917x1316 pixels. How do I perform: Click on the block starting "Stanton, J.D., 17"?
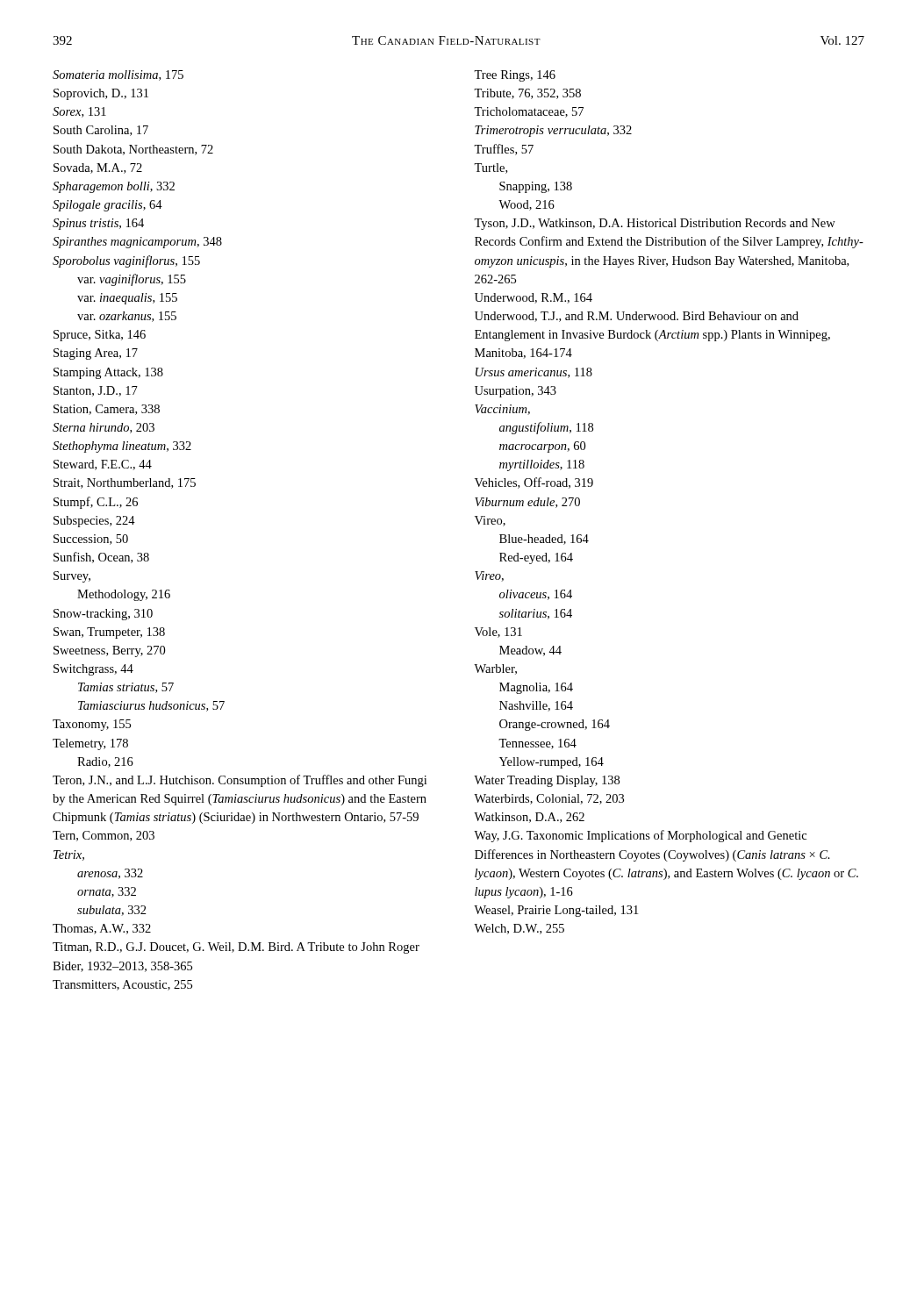coord(95,390)
